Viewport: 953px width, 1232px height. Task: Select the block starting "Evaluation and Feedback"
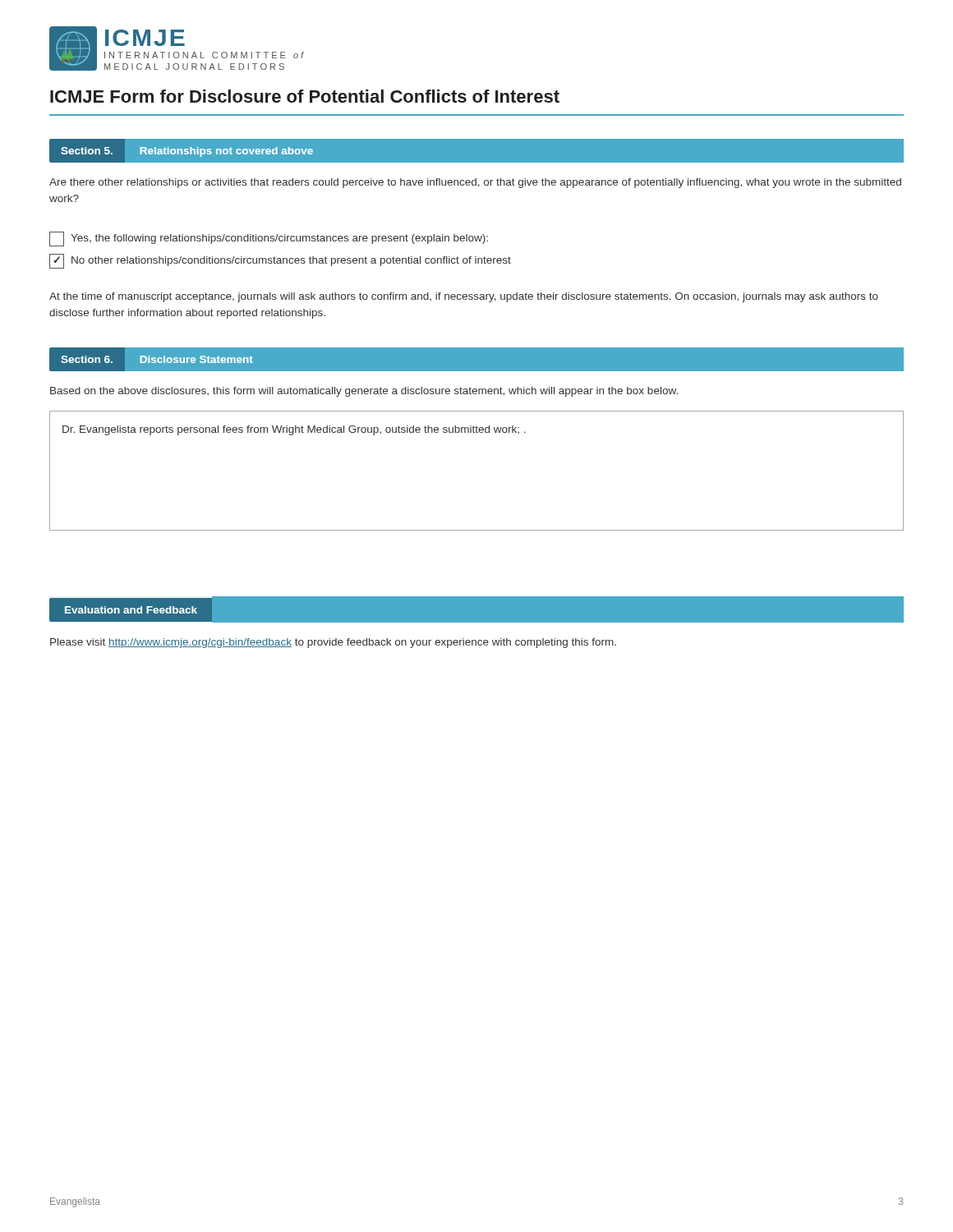pos(476,610)
